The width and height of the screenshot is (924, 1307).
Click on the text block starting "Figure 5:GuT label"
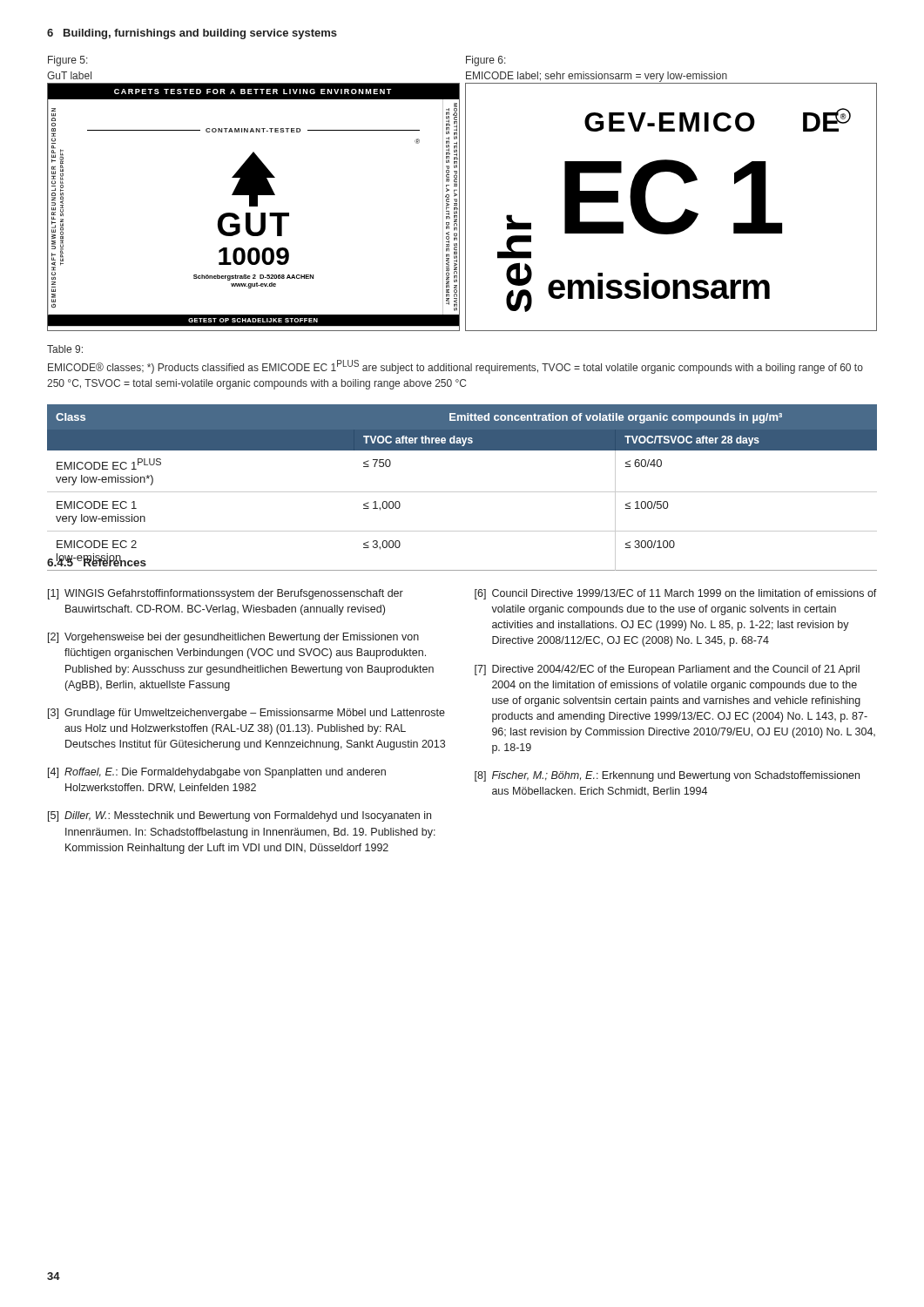point(70,68)
